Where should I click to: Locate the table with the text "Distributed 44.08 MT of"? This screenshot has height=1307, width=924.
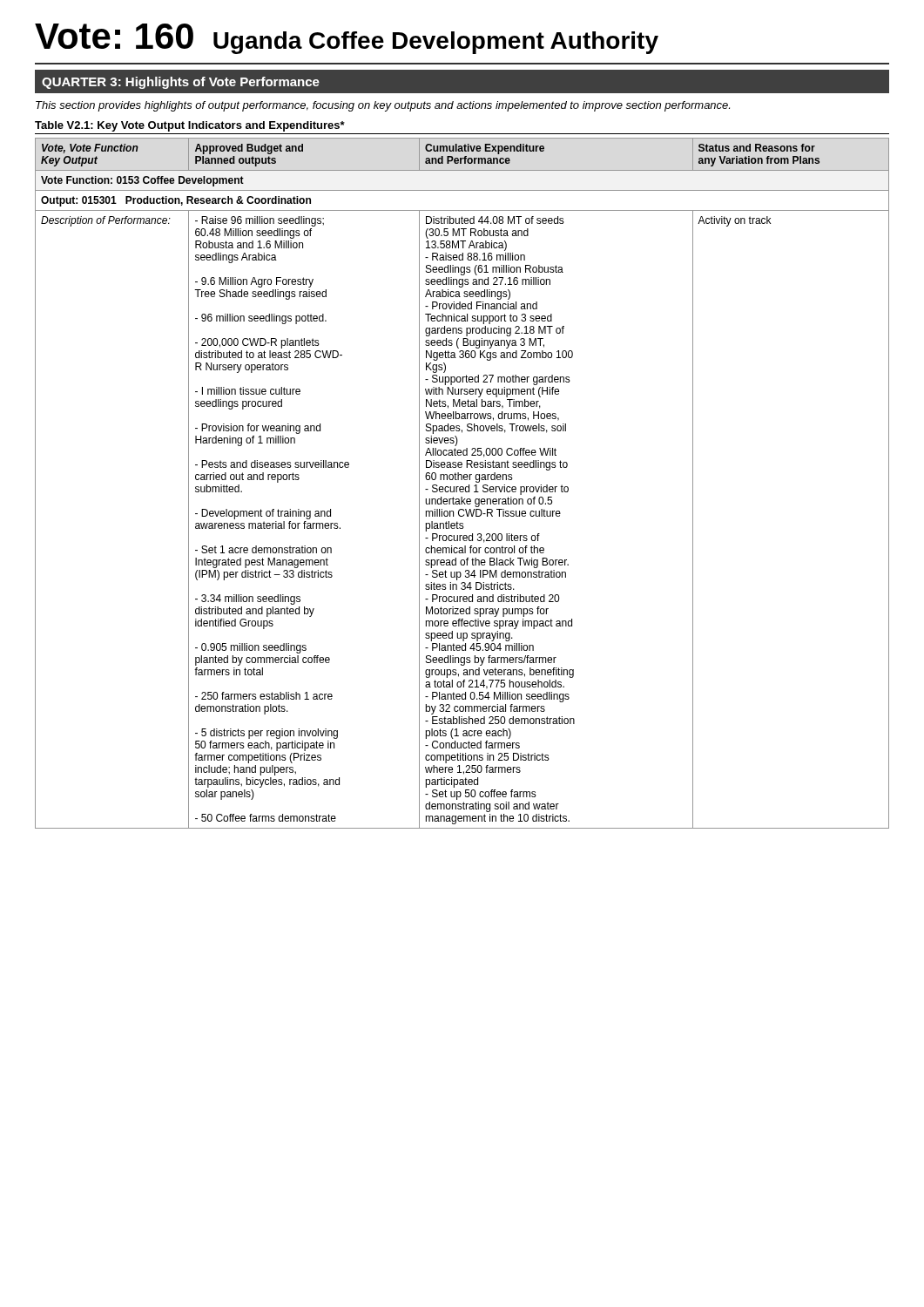coord(462,483)
